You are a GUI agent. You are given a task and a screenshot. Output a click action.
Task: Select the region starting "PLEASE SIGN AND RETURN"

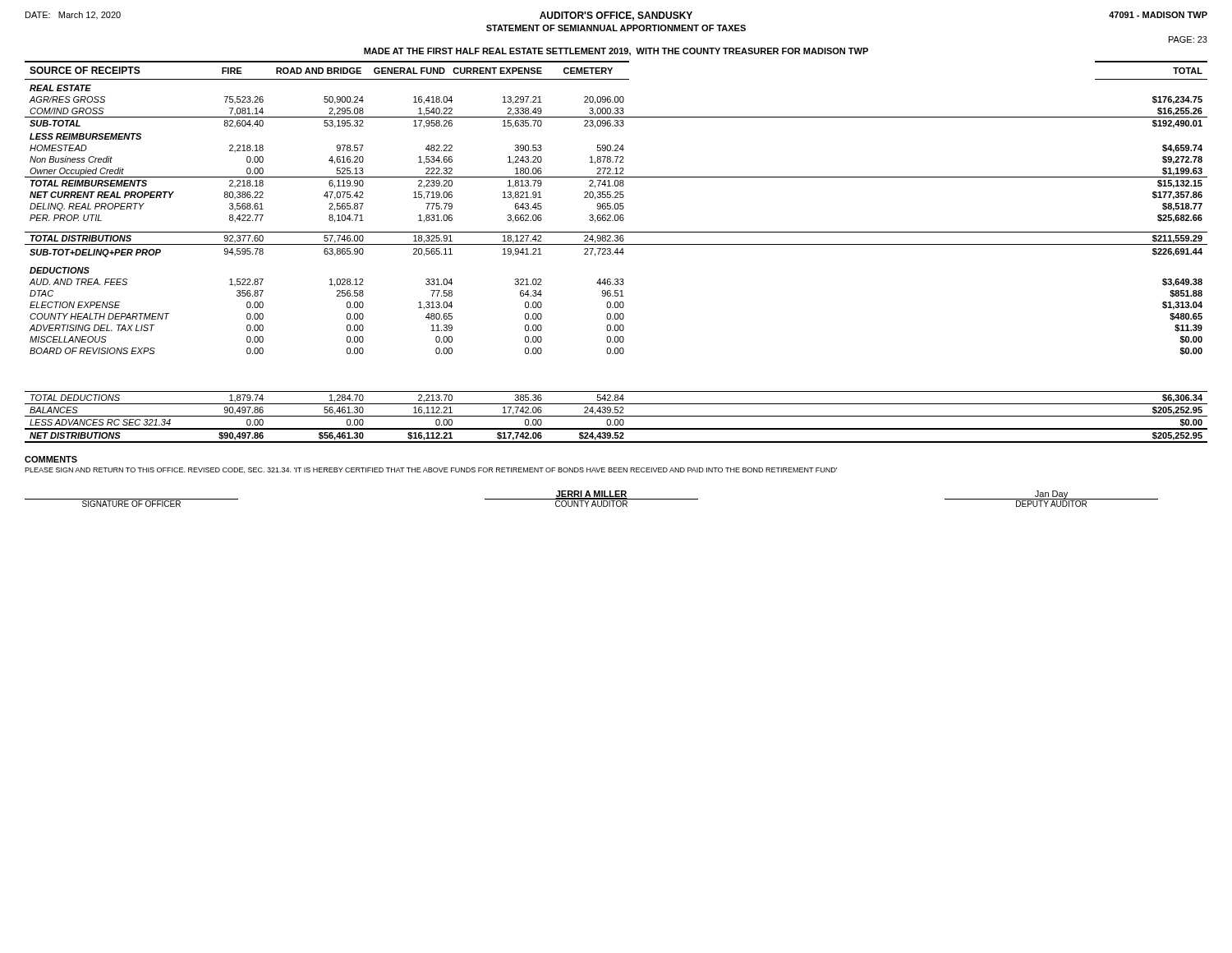pyautogui.click(x=431, y=470)
